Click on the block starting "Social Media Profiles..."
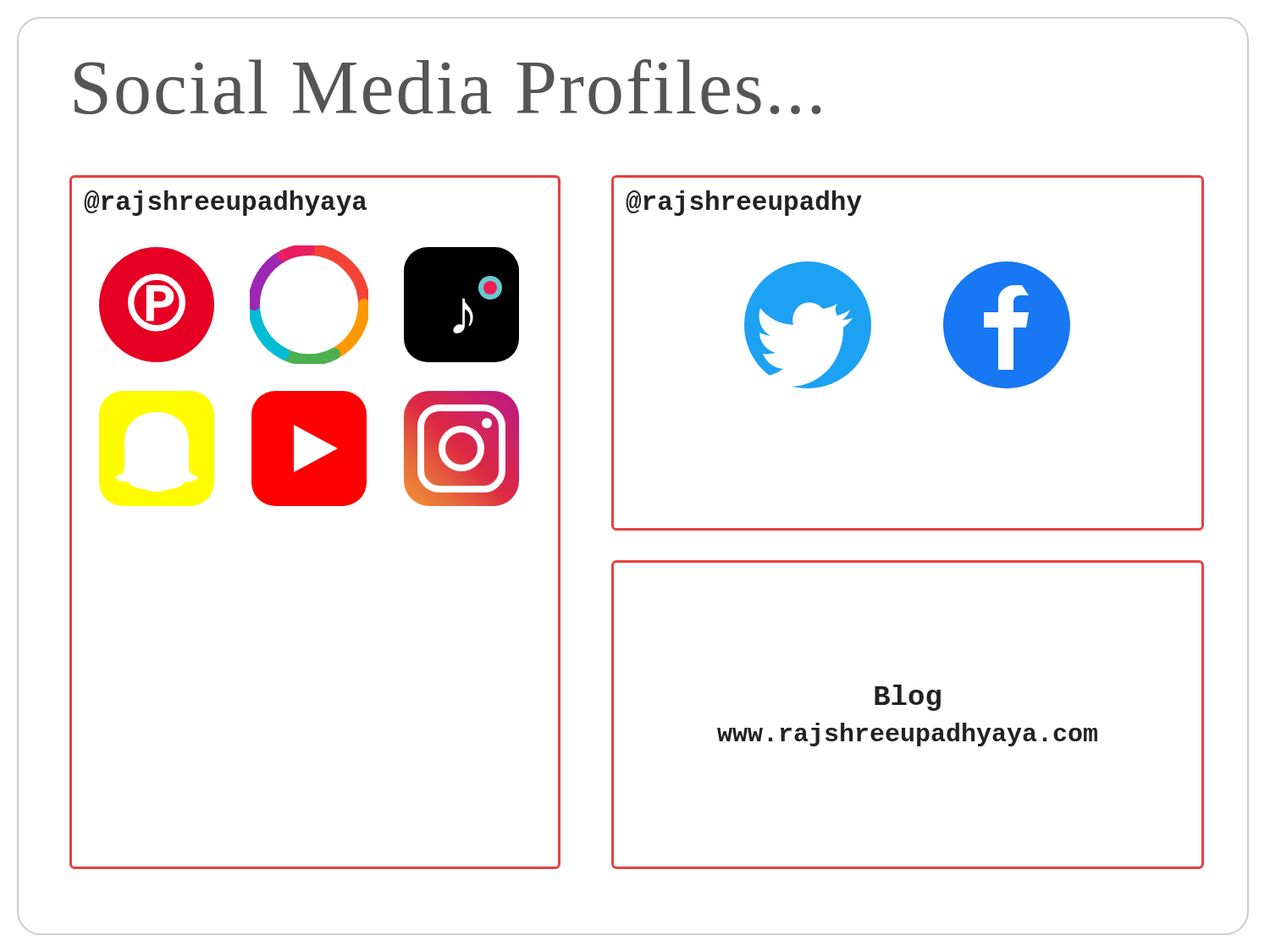The width and height of the screenshot is (1270, 952). 449,88
